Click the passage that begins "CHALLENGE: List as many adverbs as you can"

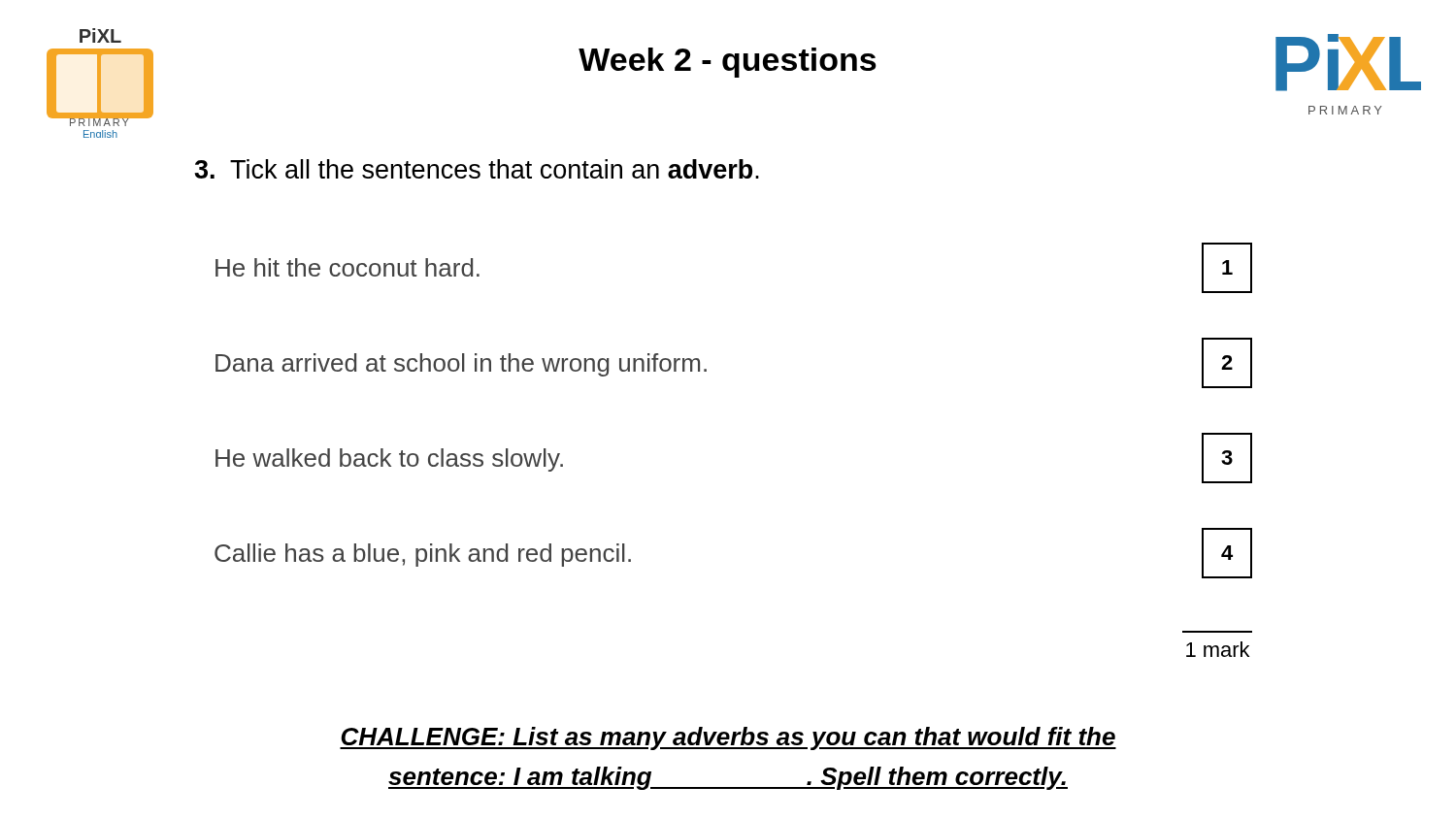coord(728,756)
